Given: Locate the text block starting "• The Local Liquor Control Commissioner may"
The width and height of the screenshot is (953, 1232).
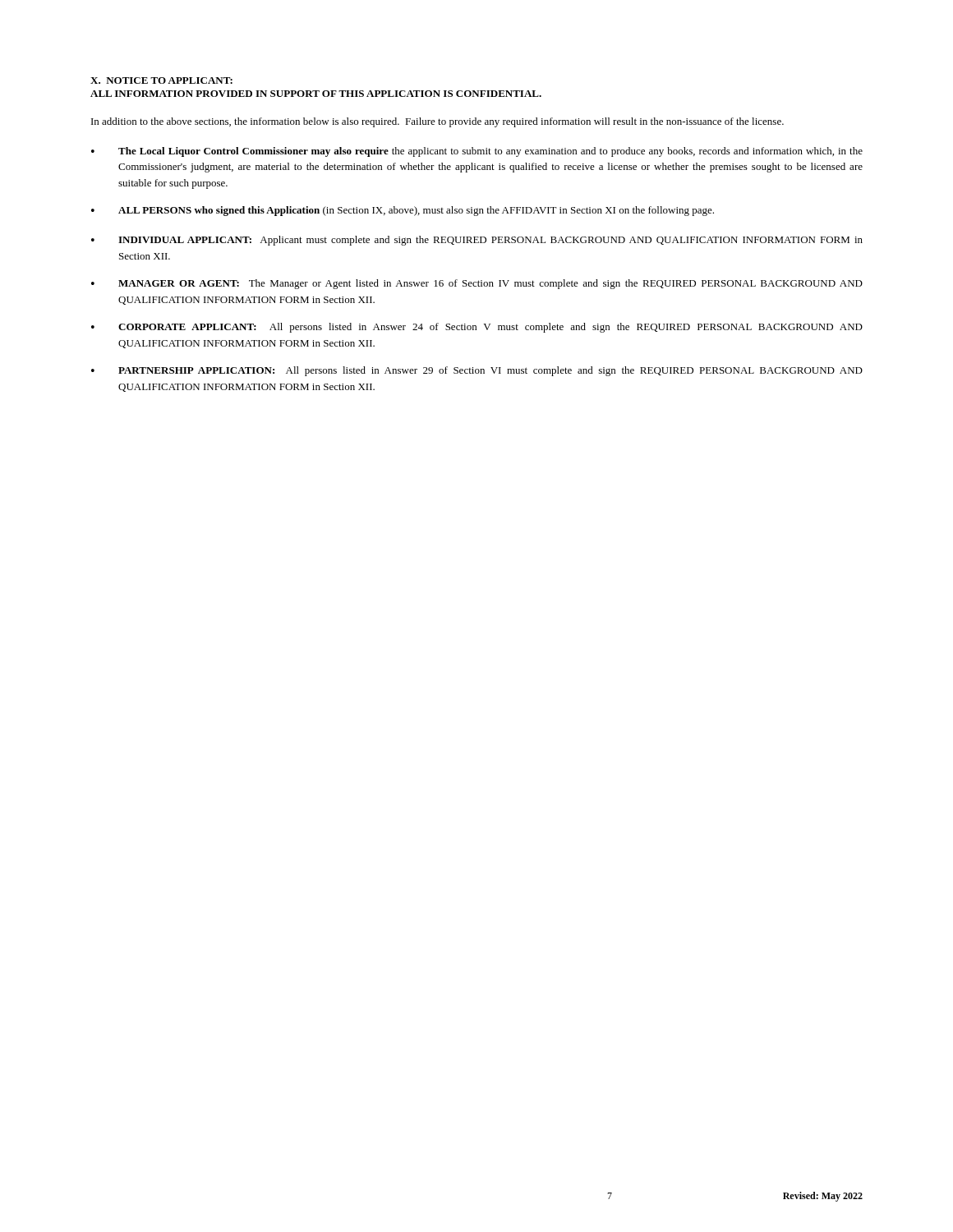Looking at the screenshot, I should click(x=476, y=167).
